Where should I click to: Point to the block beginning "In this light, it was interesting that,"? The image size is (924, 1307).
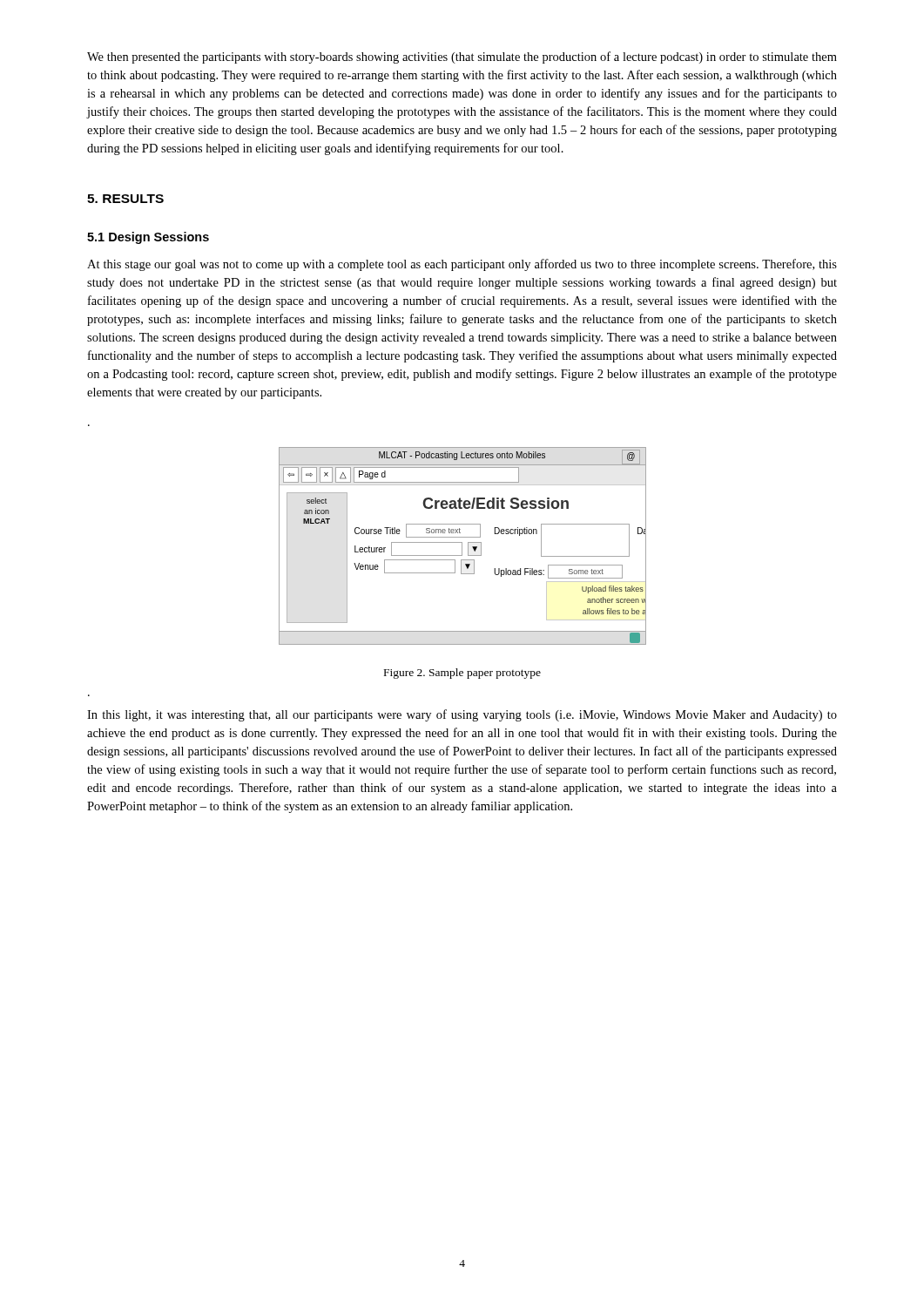point(462,760)
